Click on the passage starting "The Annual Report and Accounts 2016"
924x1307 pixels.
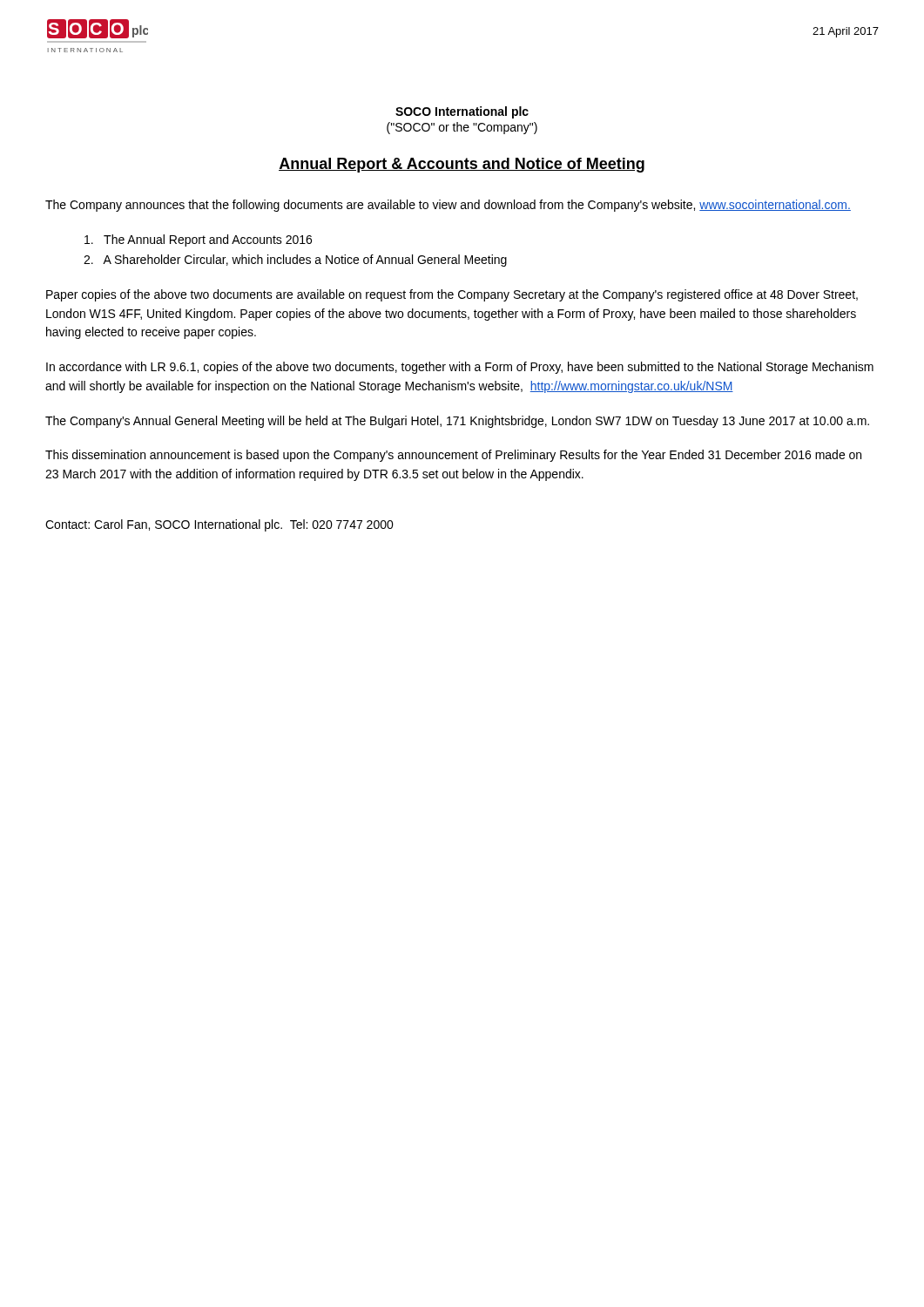point(198,239)
